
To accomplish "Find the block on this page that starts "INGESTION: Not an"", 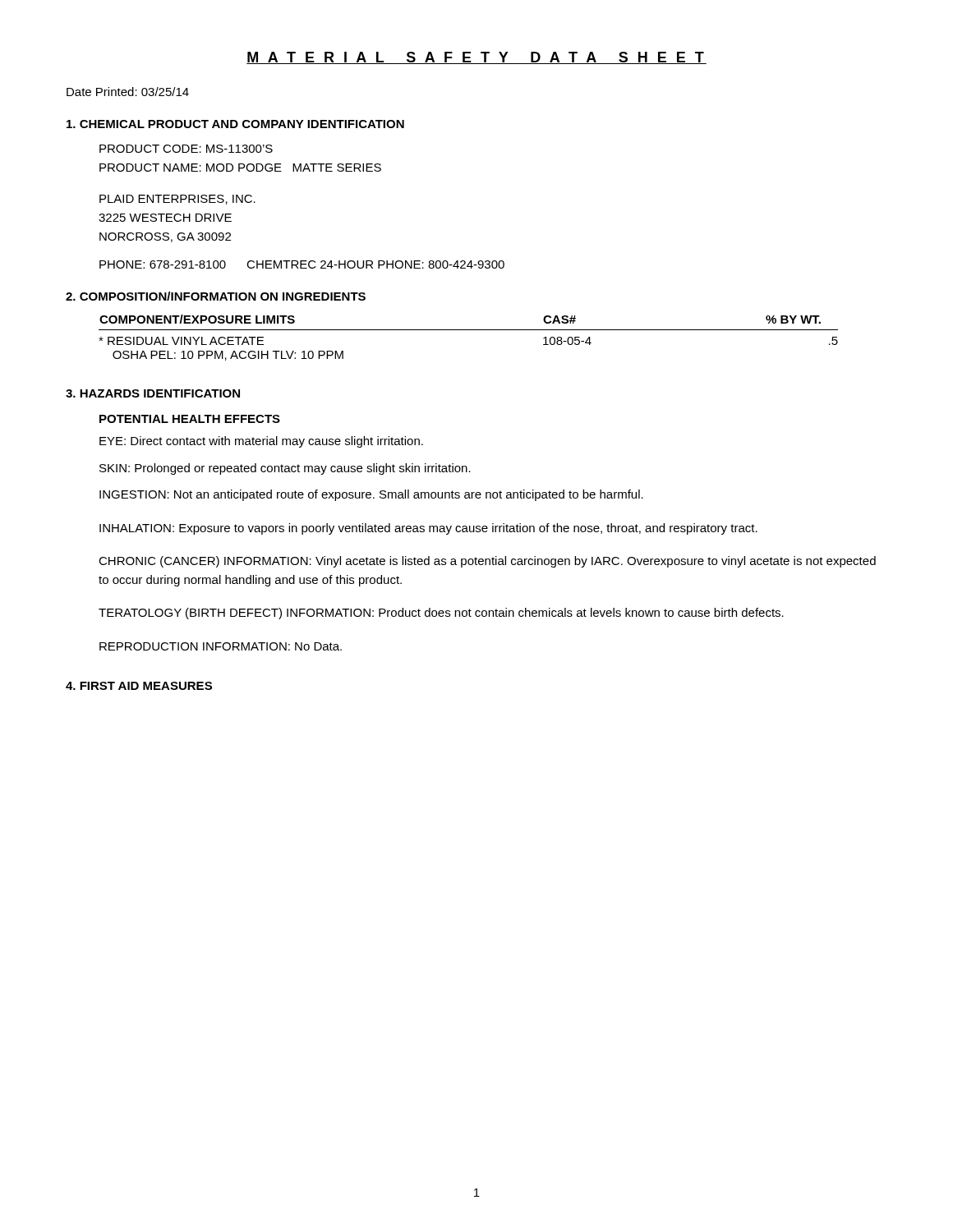I will (x=371, y=494).
